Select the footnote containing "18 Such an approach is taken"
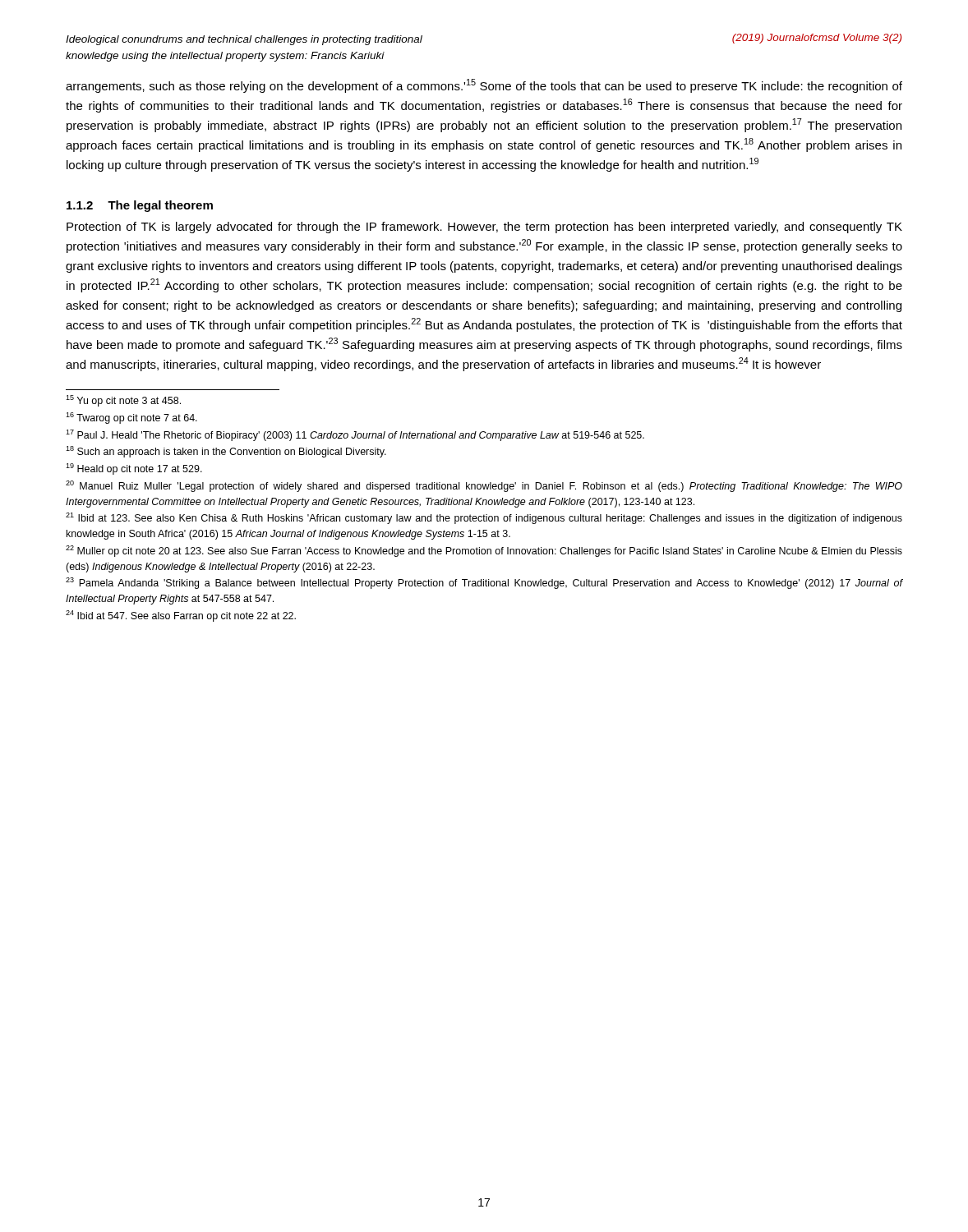The width and height of the screenshot is (968, 1232). coord(226,451)
